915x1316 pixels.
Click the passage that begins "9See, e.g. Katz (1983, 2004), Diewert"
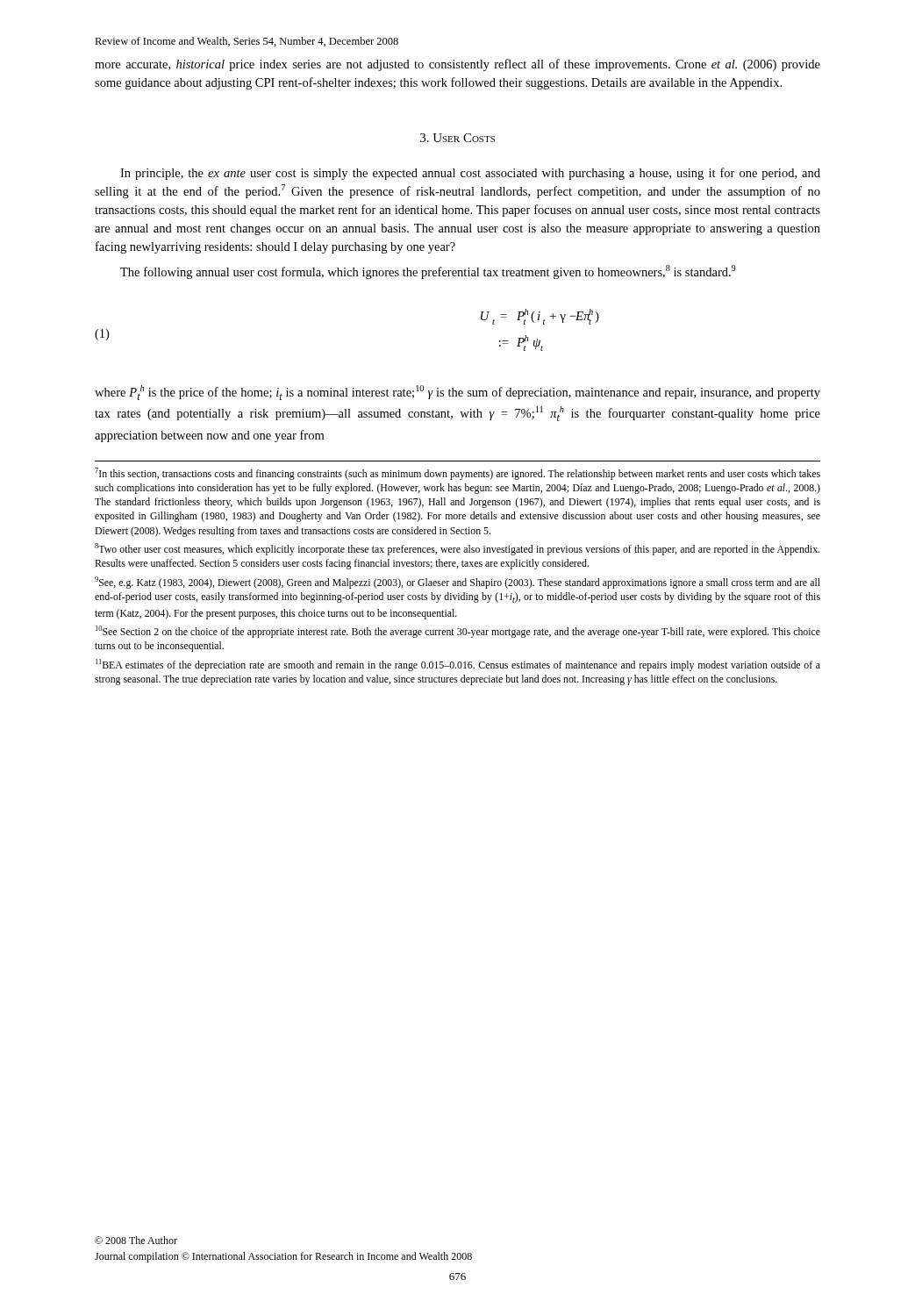click(x=458, y=597)
